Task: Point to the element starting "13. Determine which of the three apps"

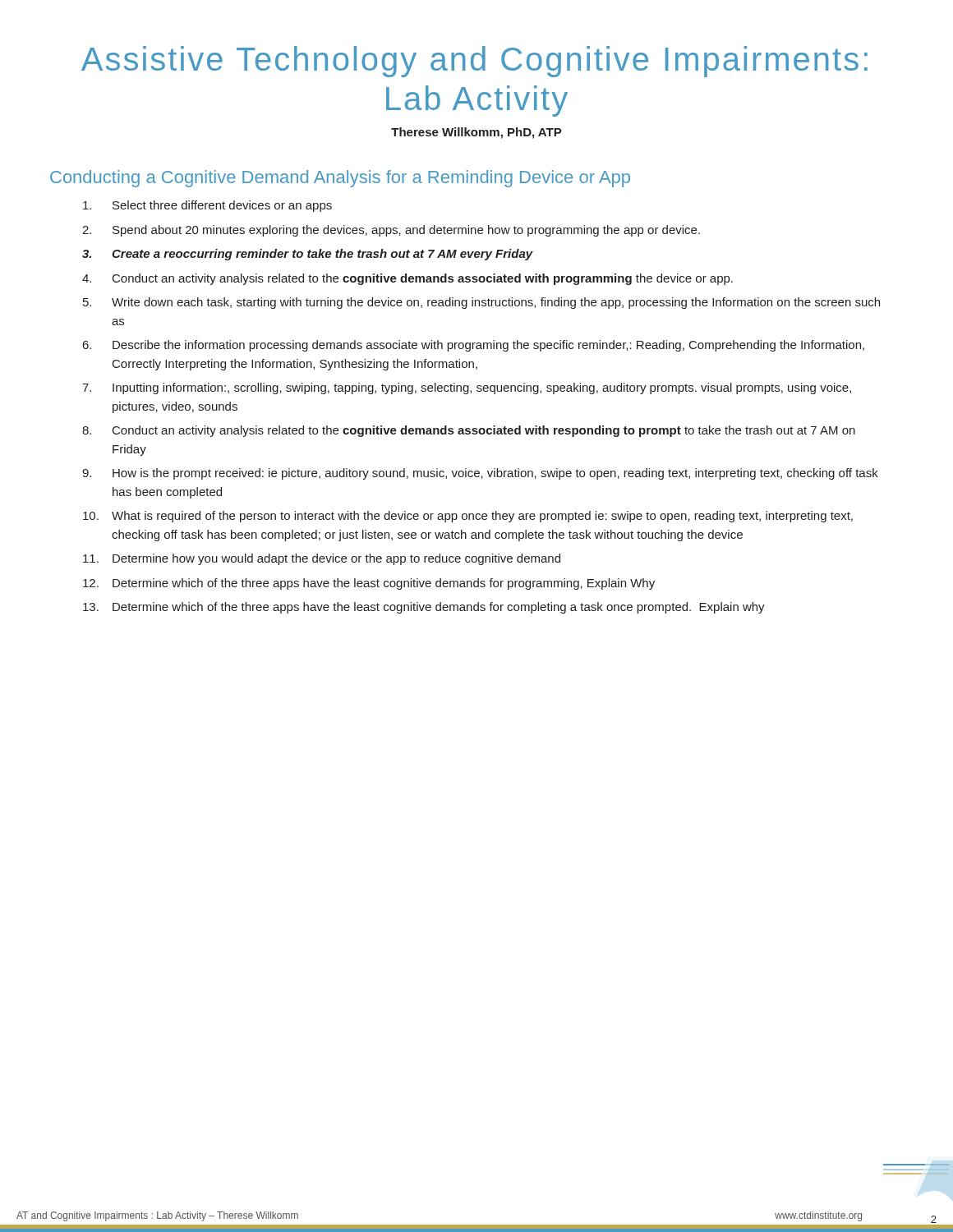Action: pyautogui.click(x=485, y=607)
